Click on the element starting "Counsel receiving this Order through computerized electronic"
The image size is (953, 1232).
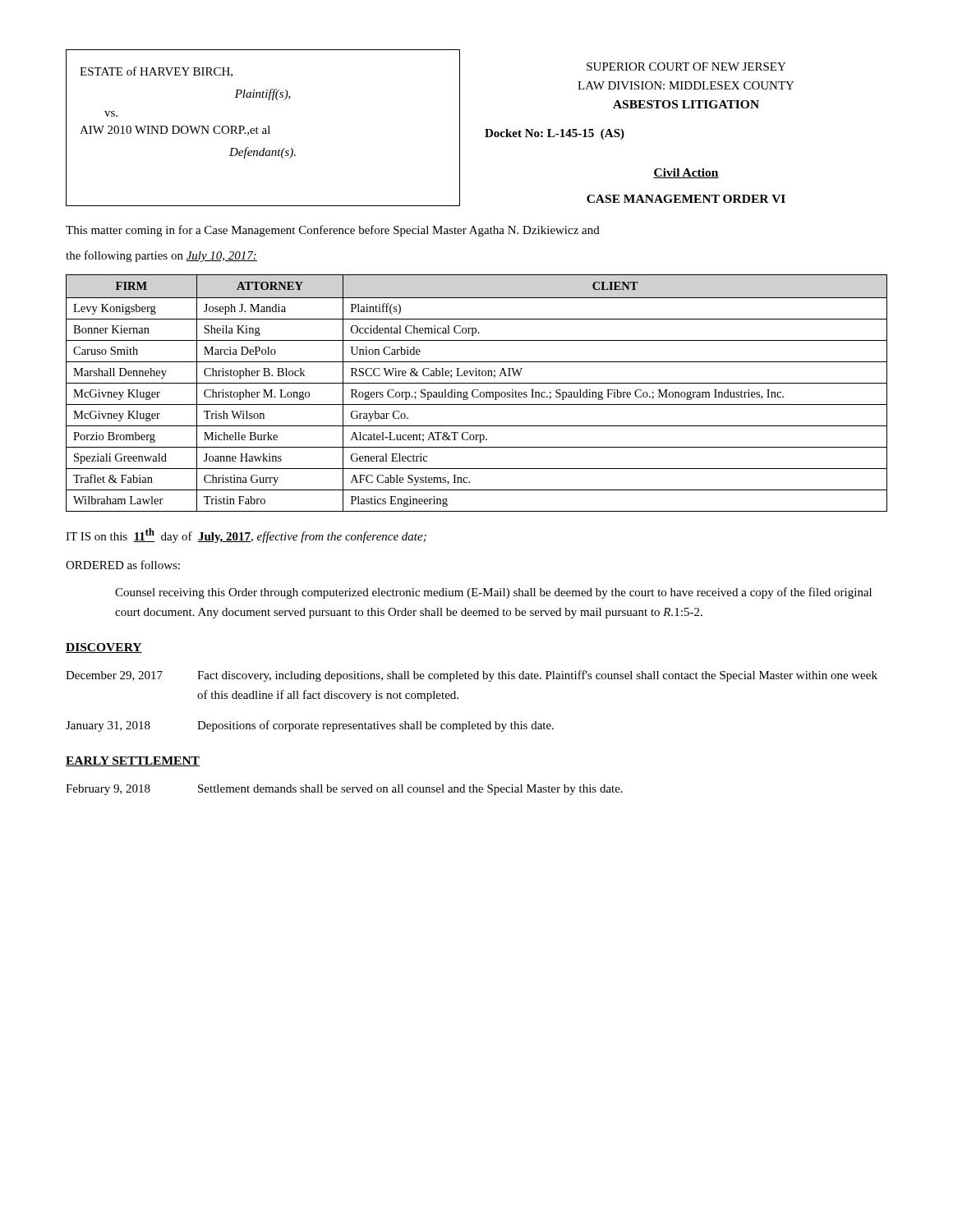coord(494,602)
